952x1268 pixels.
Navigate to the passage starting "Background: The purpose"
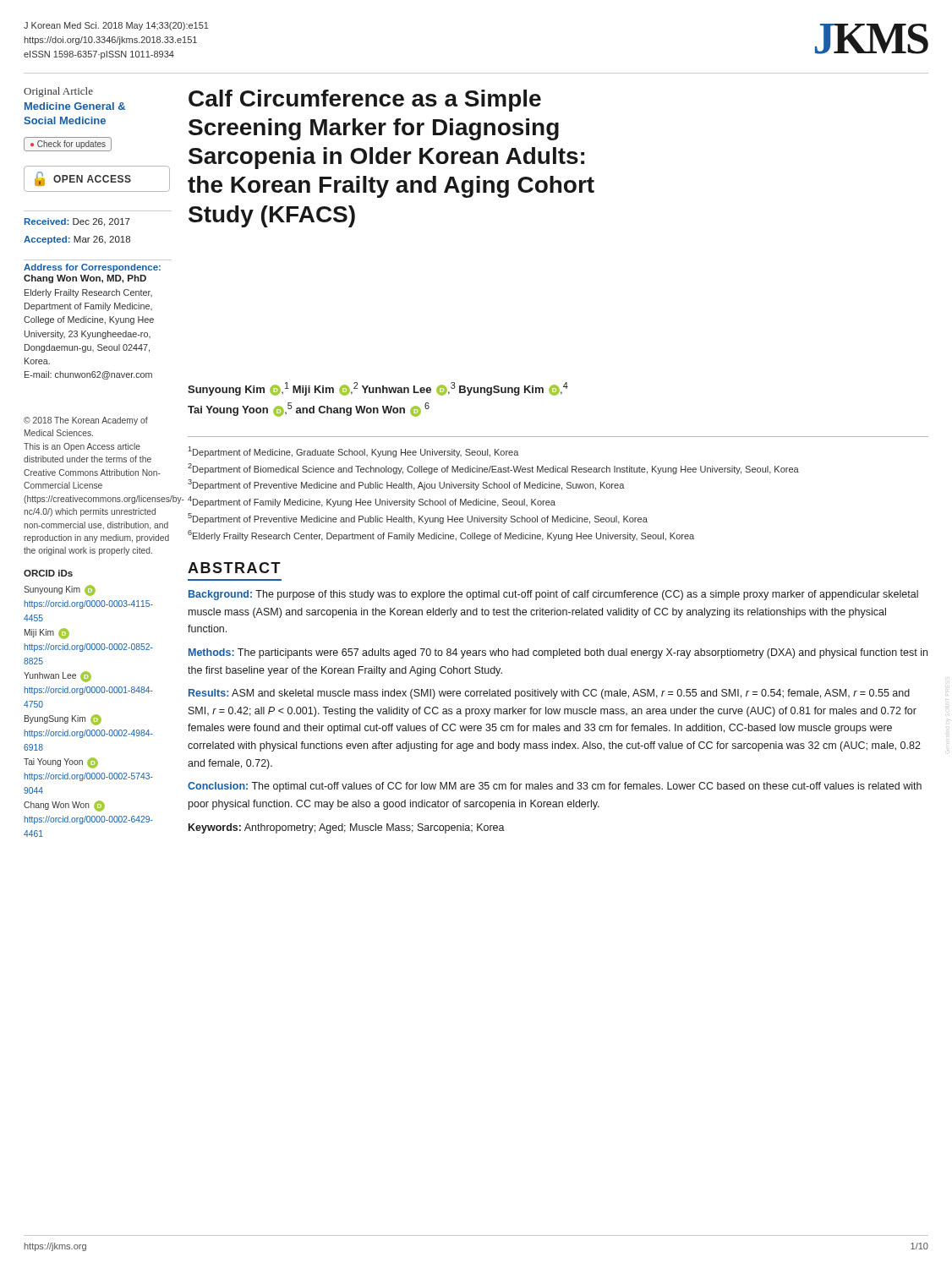point(553,612)
